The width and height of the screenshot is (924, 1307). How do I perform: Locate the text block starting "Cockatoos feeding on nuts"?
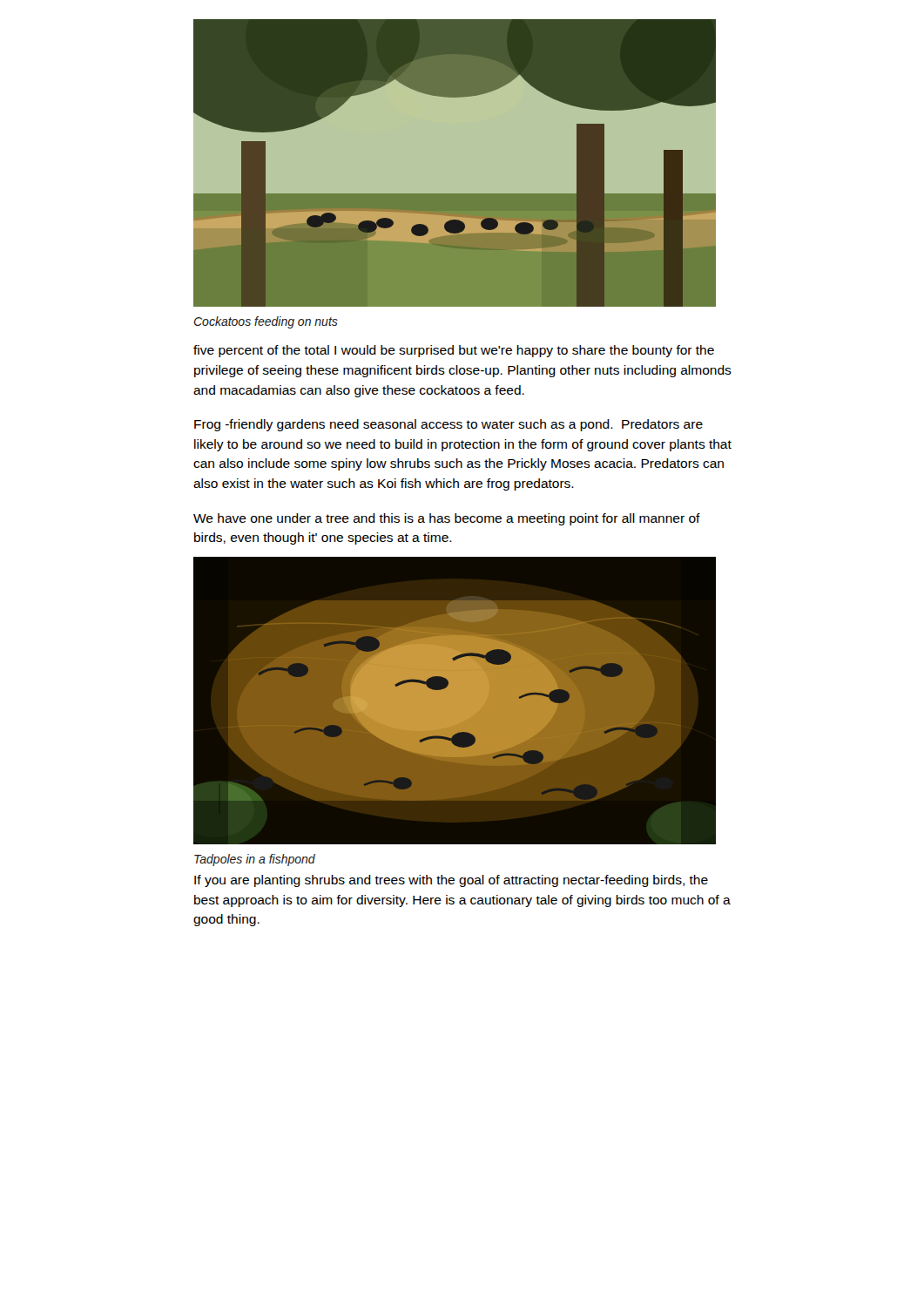pos(266,322)
